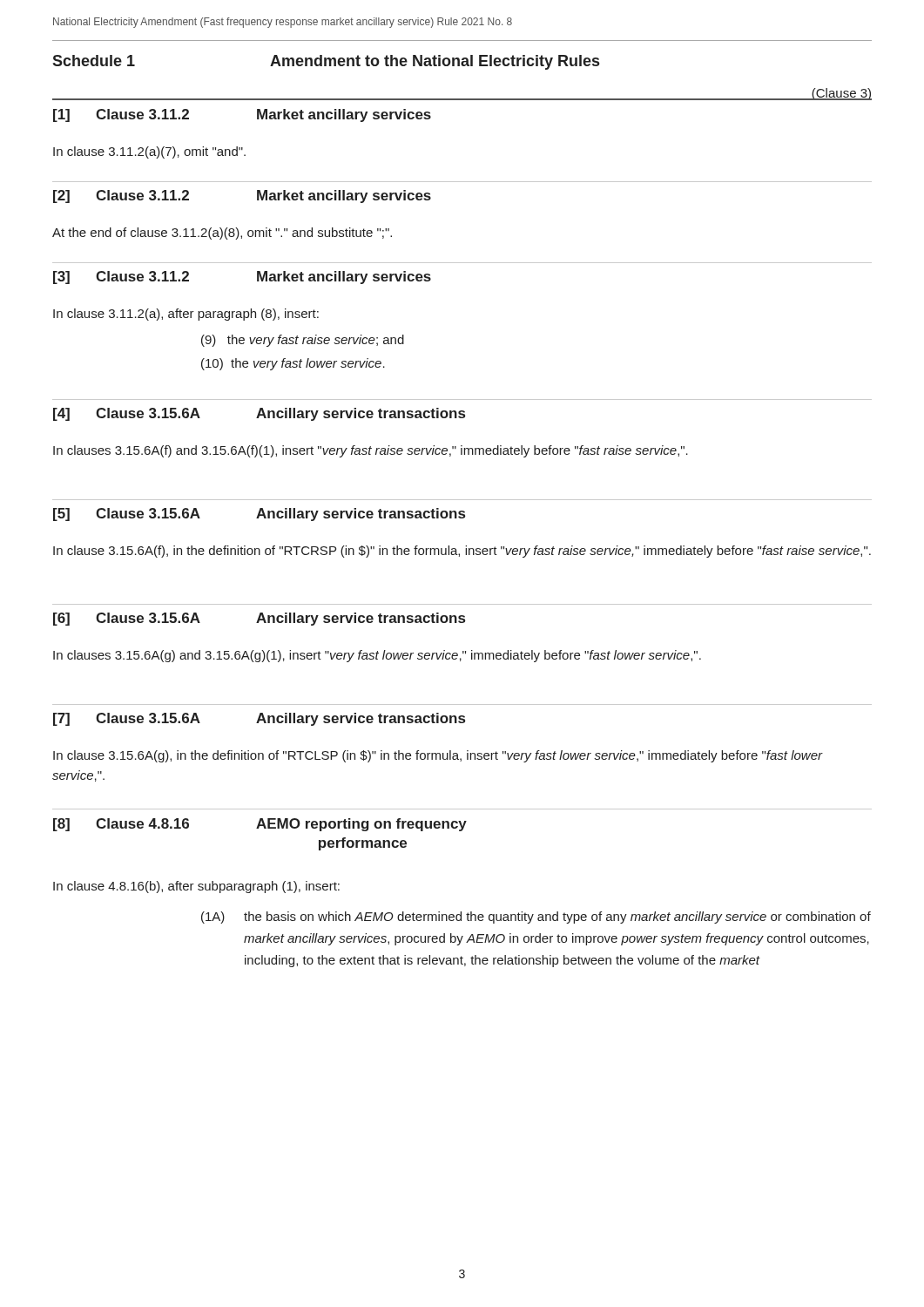Point to "[7] Clause 3.15.6A Ancillary service transactions"
This screenshot has height=1307, width=924.
pos(462,719)
